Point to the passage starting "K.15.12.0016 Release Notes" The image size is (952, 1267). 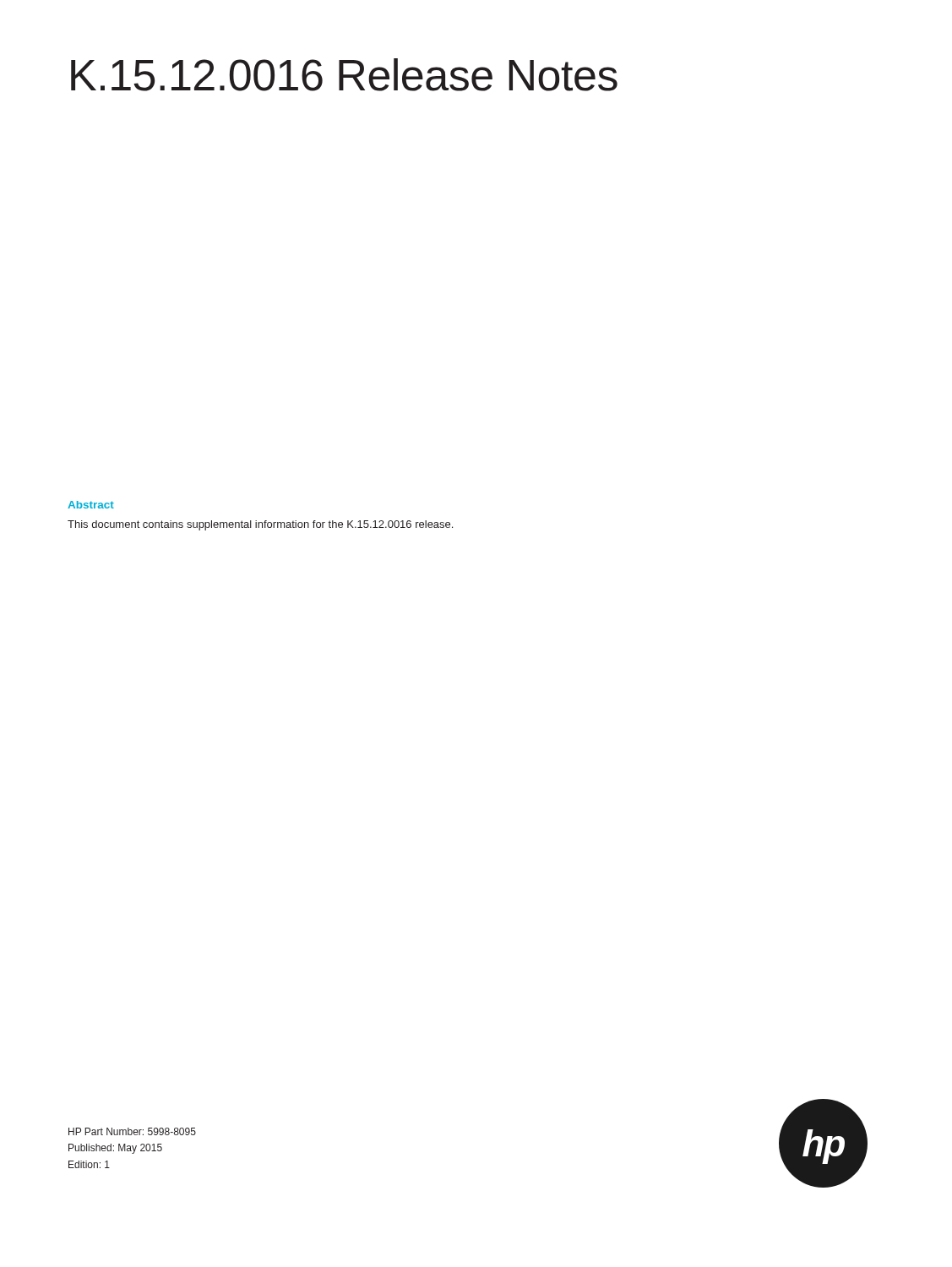[x=343, y=75]
